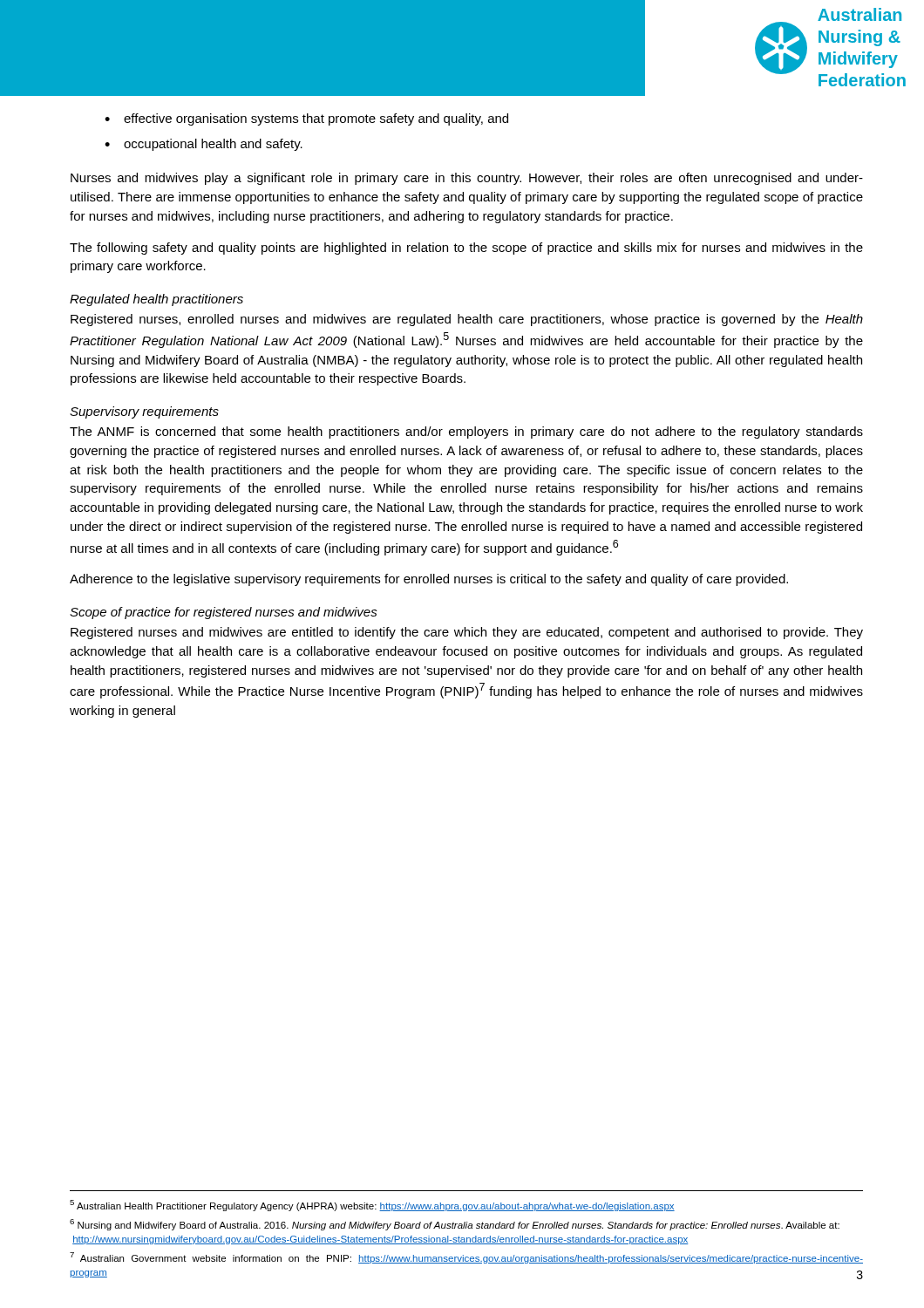Where is the passage that starts "Registered nurses, enrolled nurses"?
924x1308 pixels.
(x=466, y=349)
